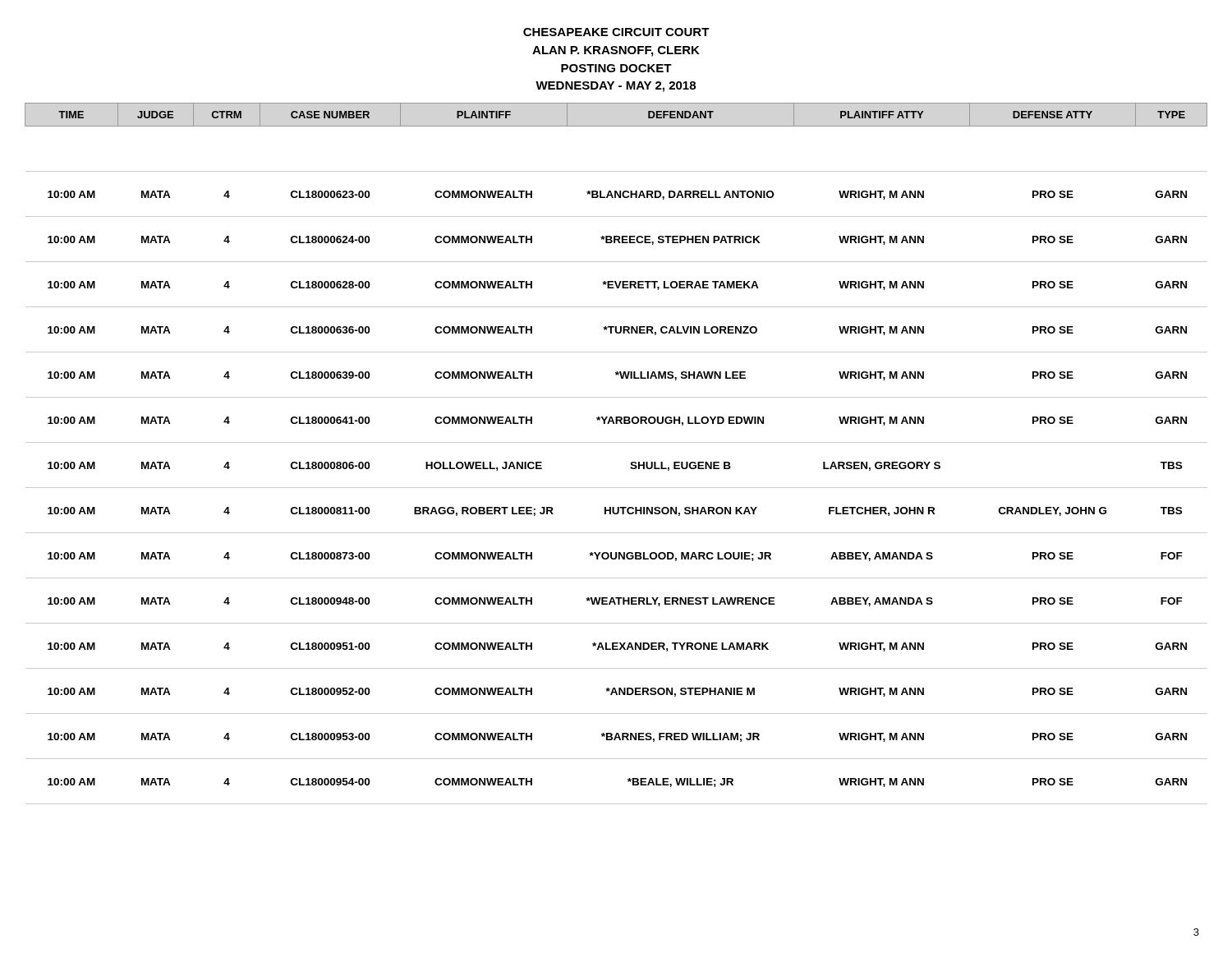Select the table that reads "*BREECE, STEPHEN PATRICK"
The image size is (1232, 953).
point(616,454)
